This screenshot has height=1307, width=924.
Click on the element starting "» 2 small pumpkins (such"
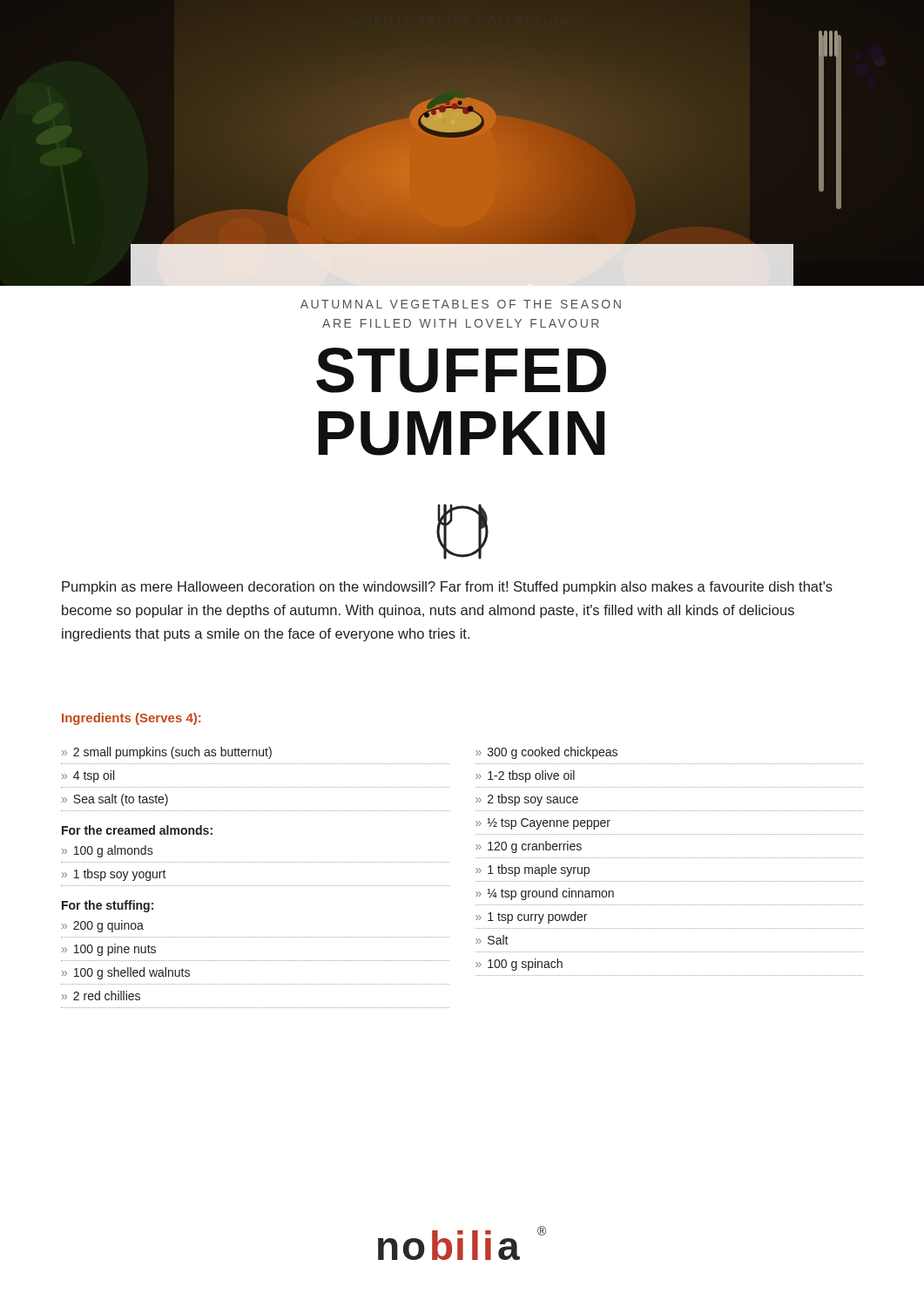click(x=167, y=752)
